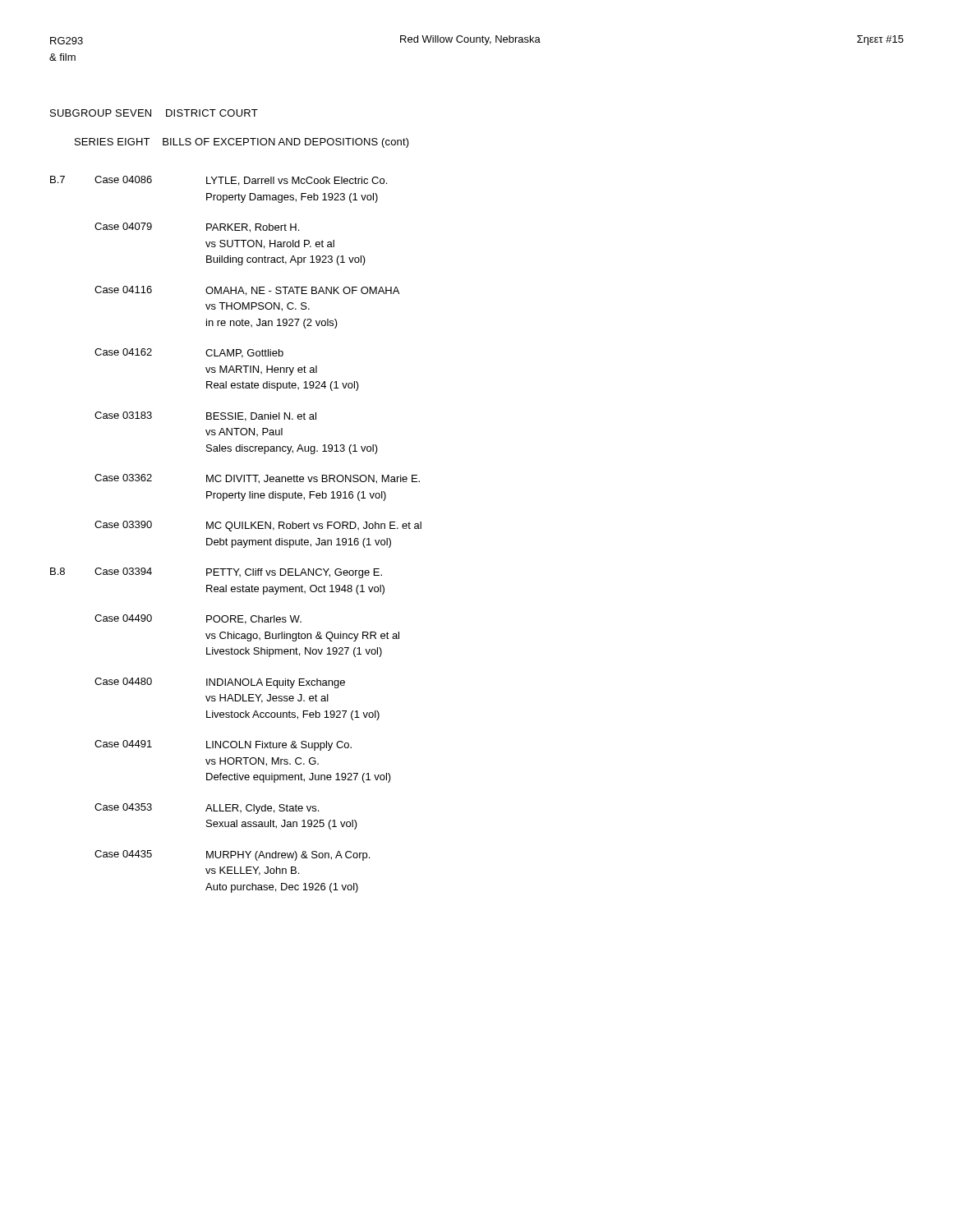Screen dimensions: 1232x953
Task: Point to the text block starting "Case 04490 POORE, Charles W. vs Chicago,"
Action: [247, 636]
